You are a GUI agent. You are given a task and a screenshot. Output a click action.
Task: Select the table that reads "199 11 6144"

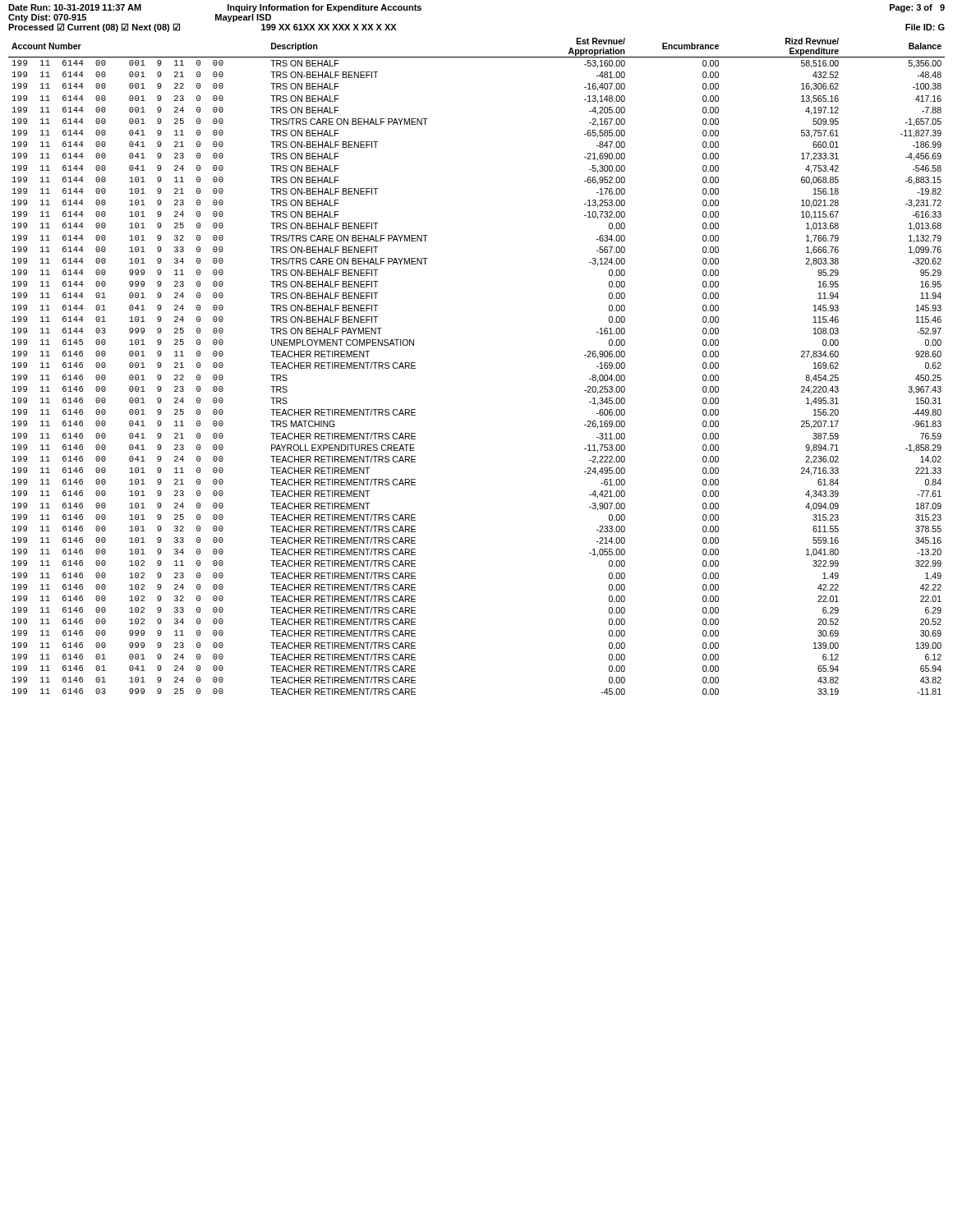click(476, 367)
